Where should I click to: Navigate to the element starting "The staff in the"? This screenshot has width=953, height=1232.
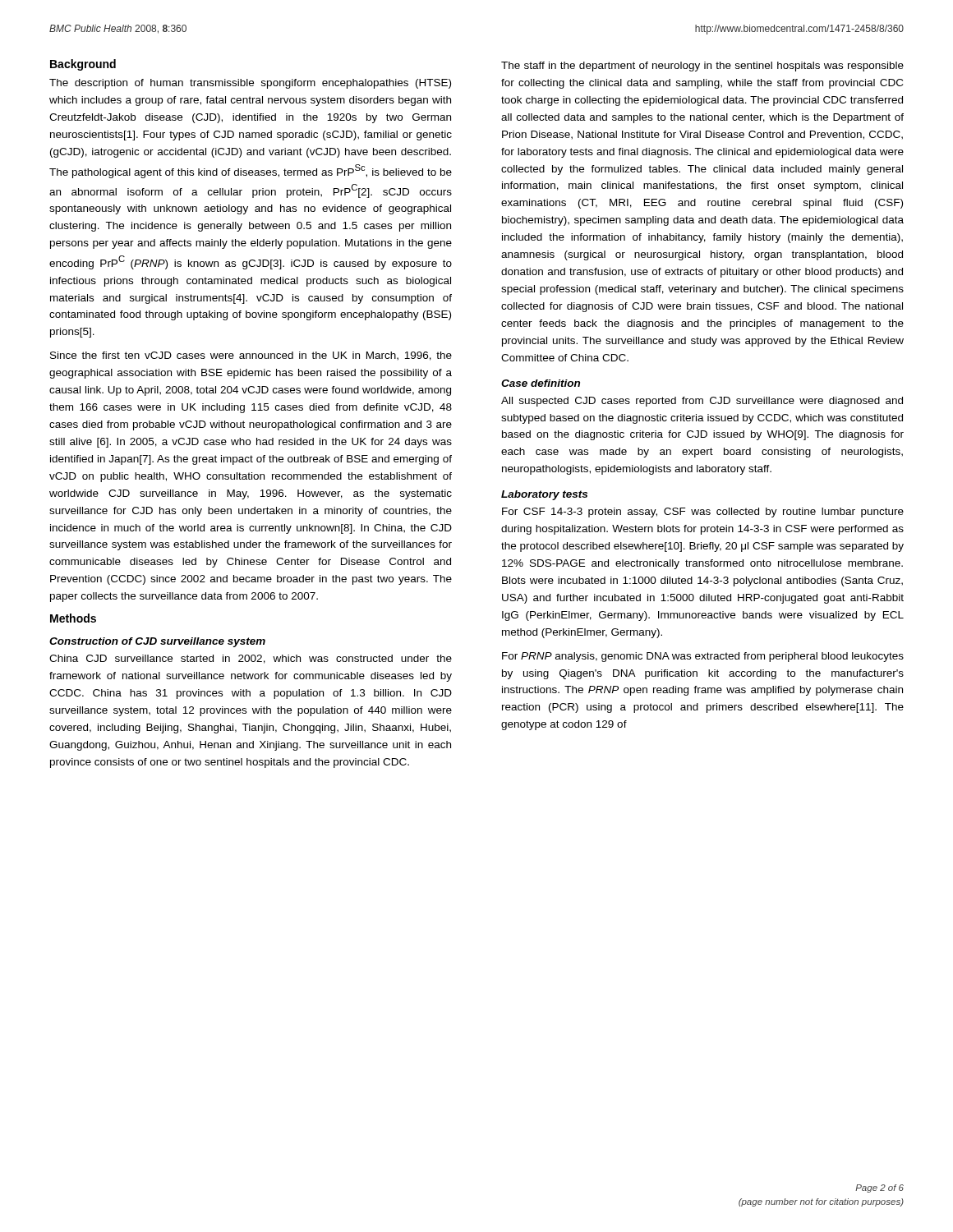[x=702, y=212]
